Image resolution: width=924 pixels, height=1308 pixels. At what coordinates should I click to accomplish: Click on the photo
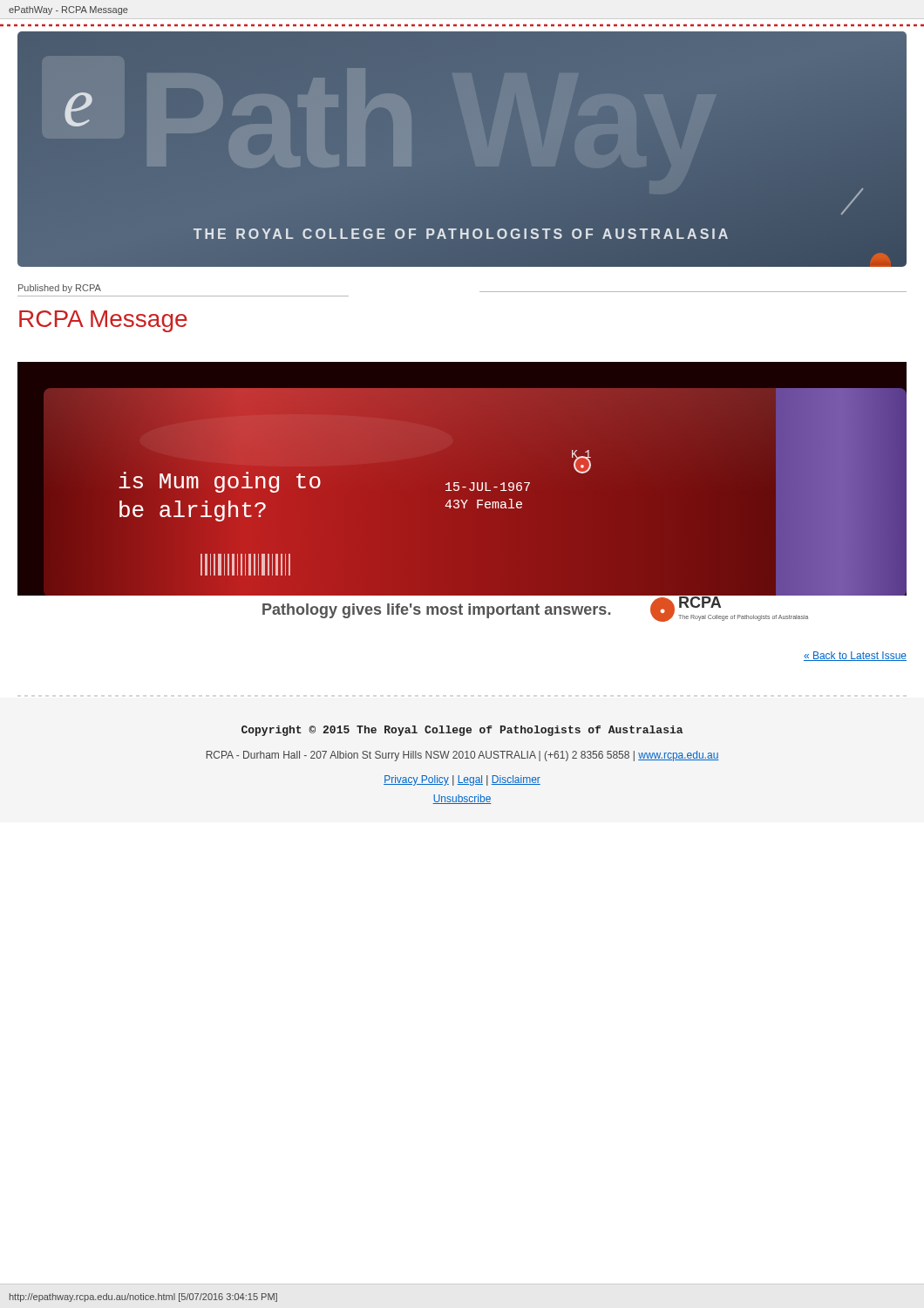coord(462,493)
